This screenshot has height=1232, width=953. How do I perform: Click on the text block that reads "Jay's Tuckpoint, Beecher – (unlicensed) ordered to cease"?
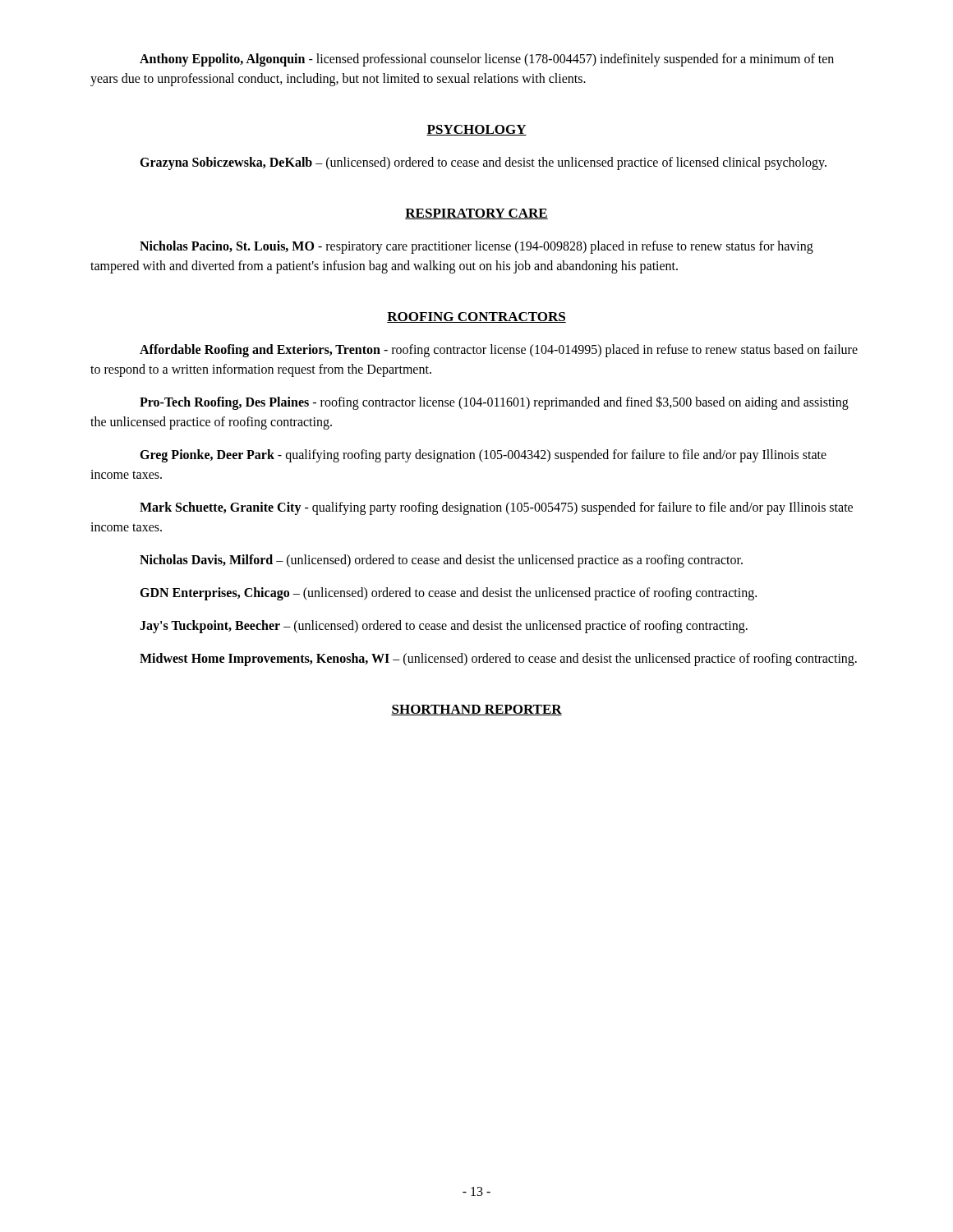point(444,625)
